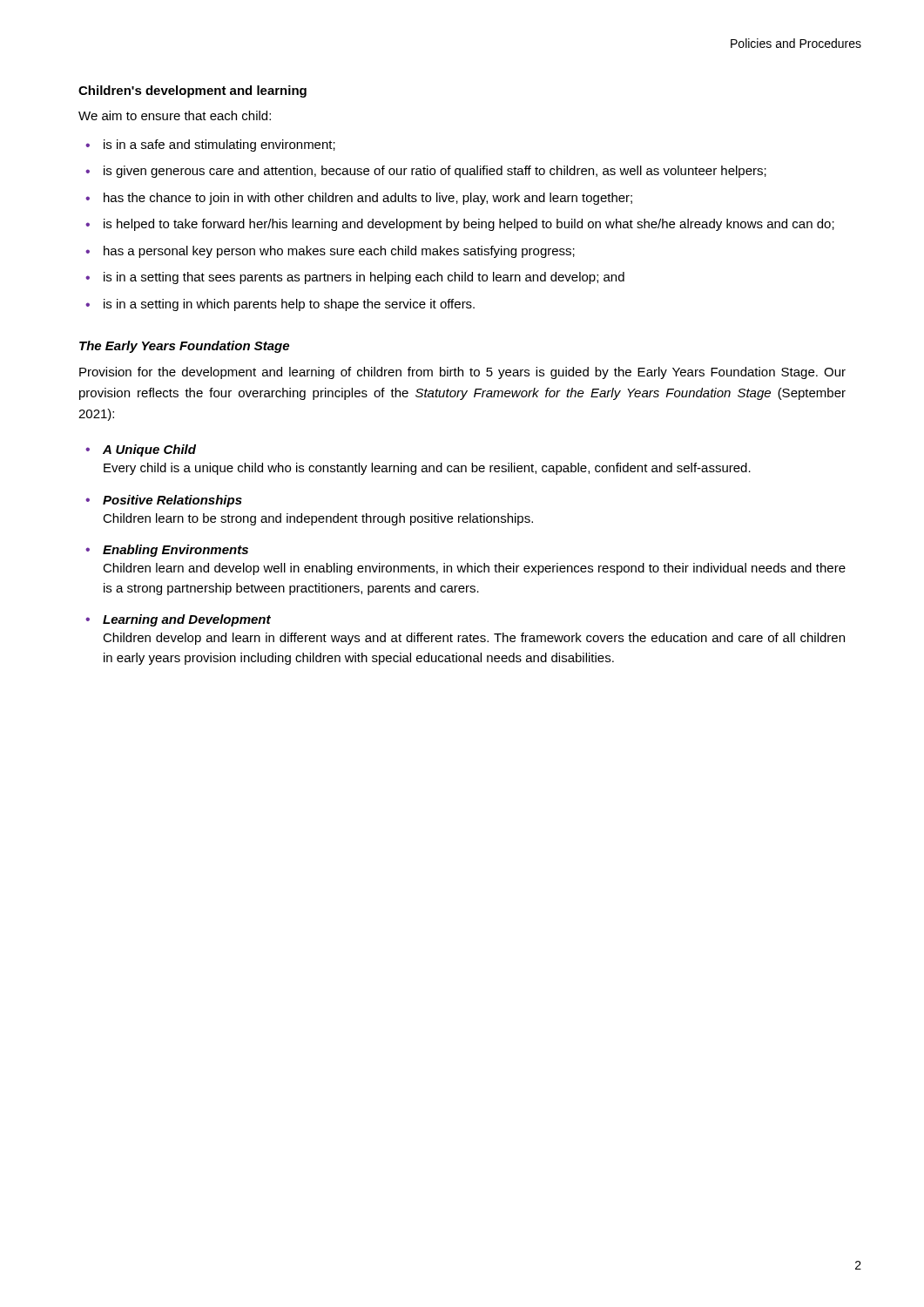The width and height of the screenshot is (924, 1307).
Task: Locate the block starting "We aim to ensure that each child:"
Action: (x=175, y=115)
